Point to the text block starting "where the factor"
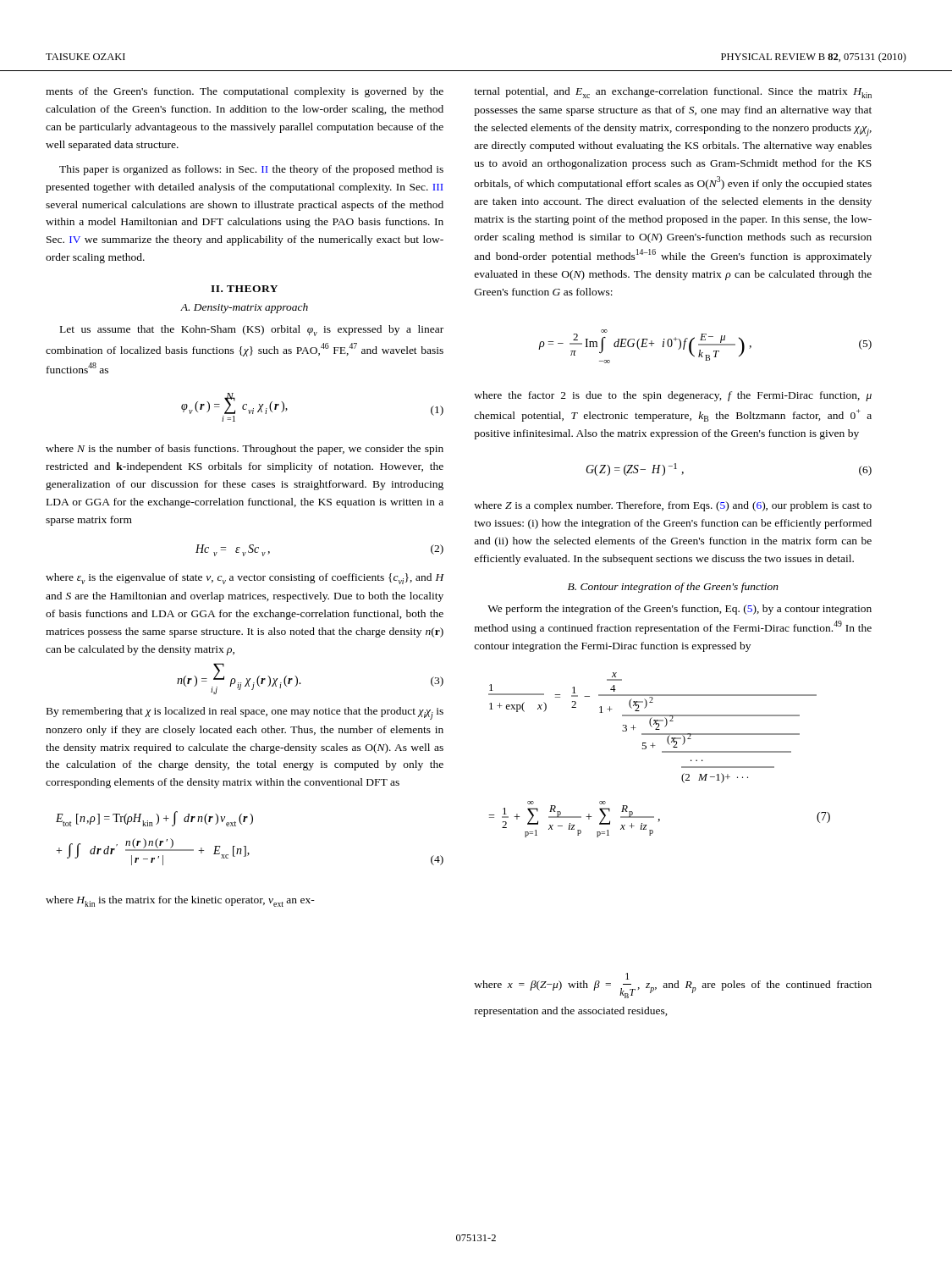 pyautogui.click(x=673, y=415)
